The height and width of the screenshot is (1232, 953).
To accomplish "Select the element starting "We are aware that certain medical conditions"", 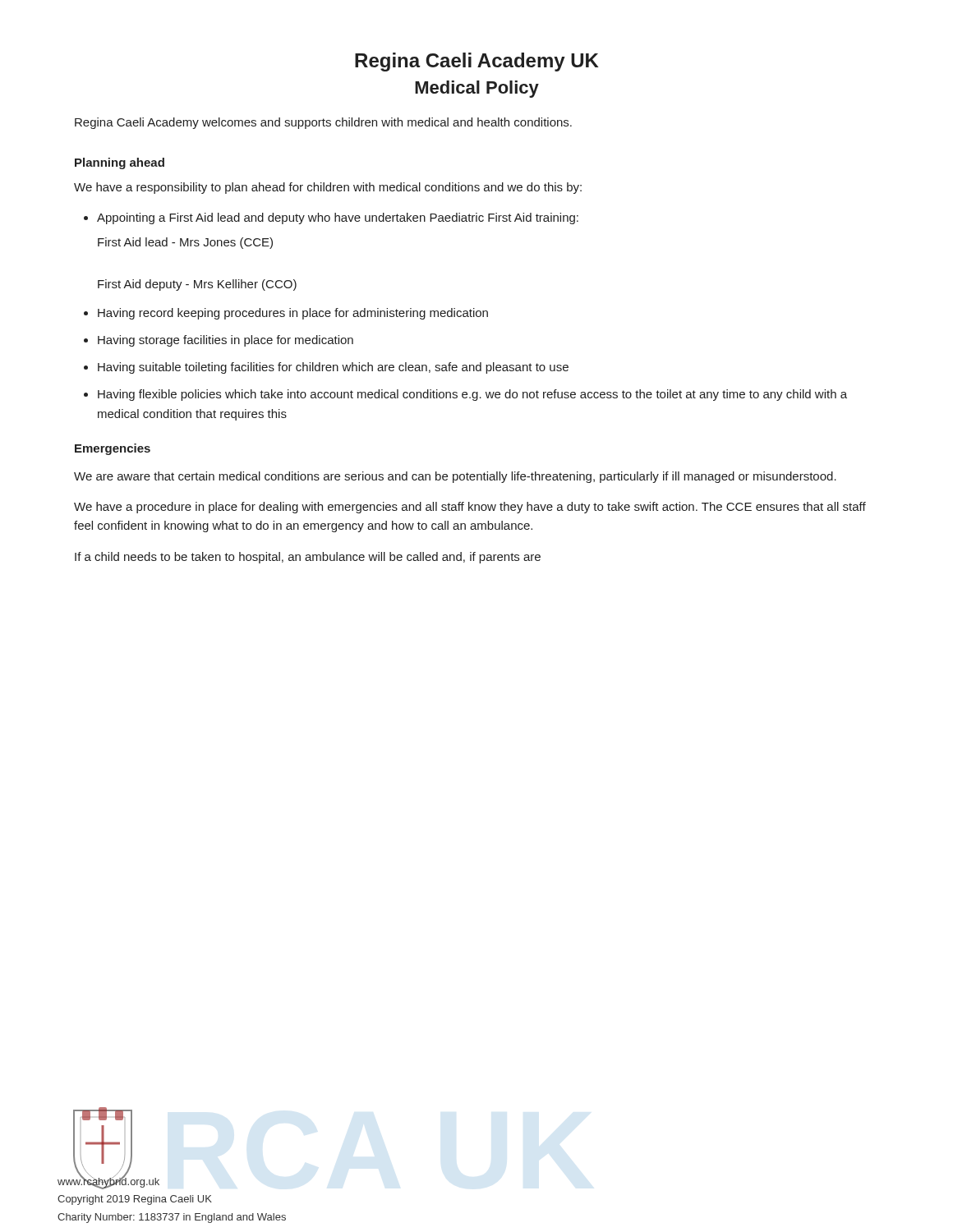I will [455, 476].
